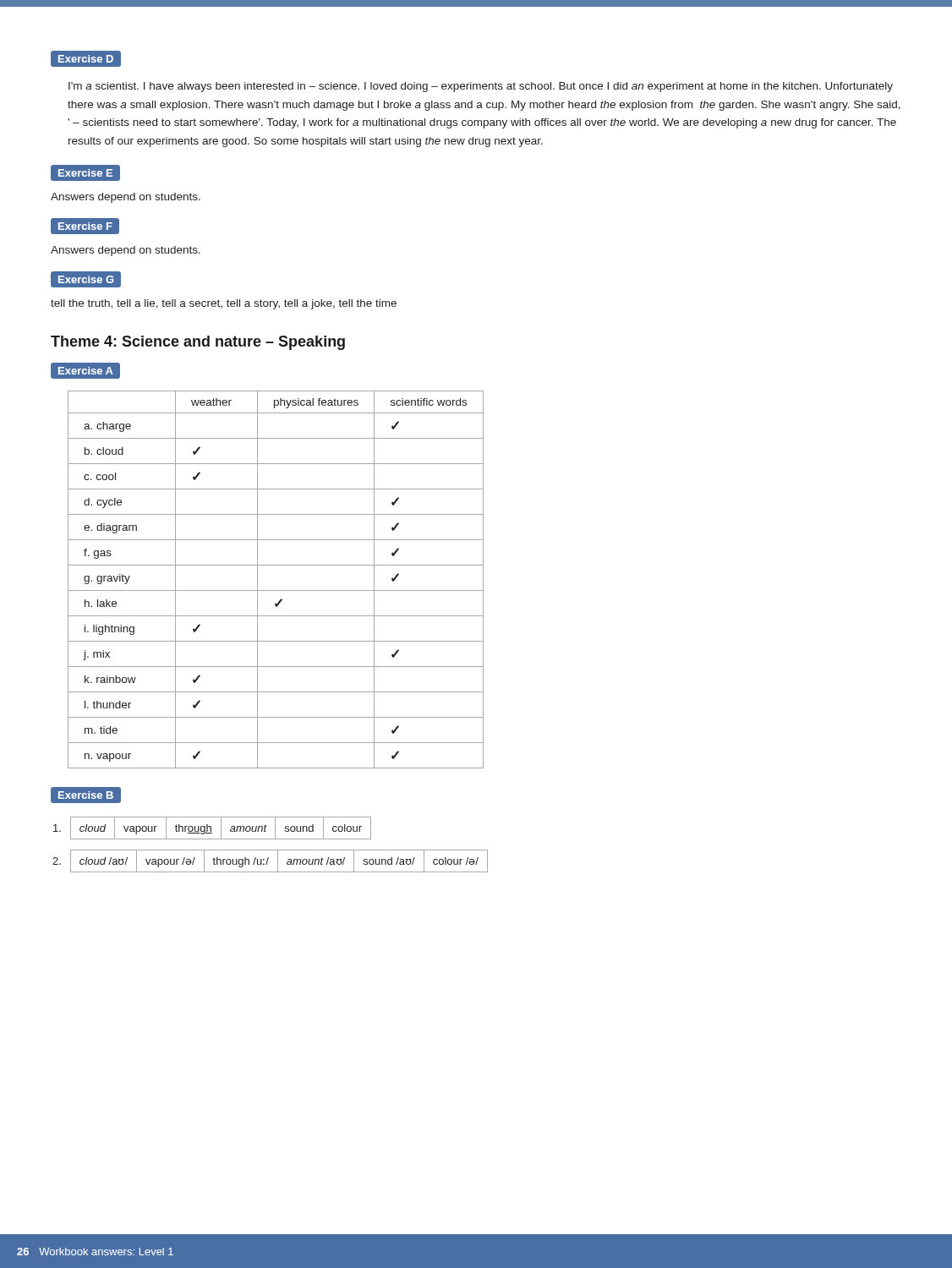Screen dimensions: 1268x952
Task: Where does it say "Exercise E"?
Action: tap(85, 173)
